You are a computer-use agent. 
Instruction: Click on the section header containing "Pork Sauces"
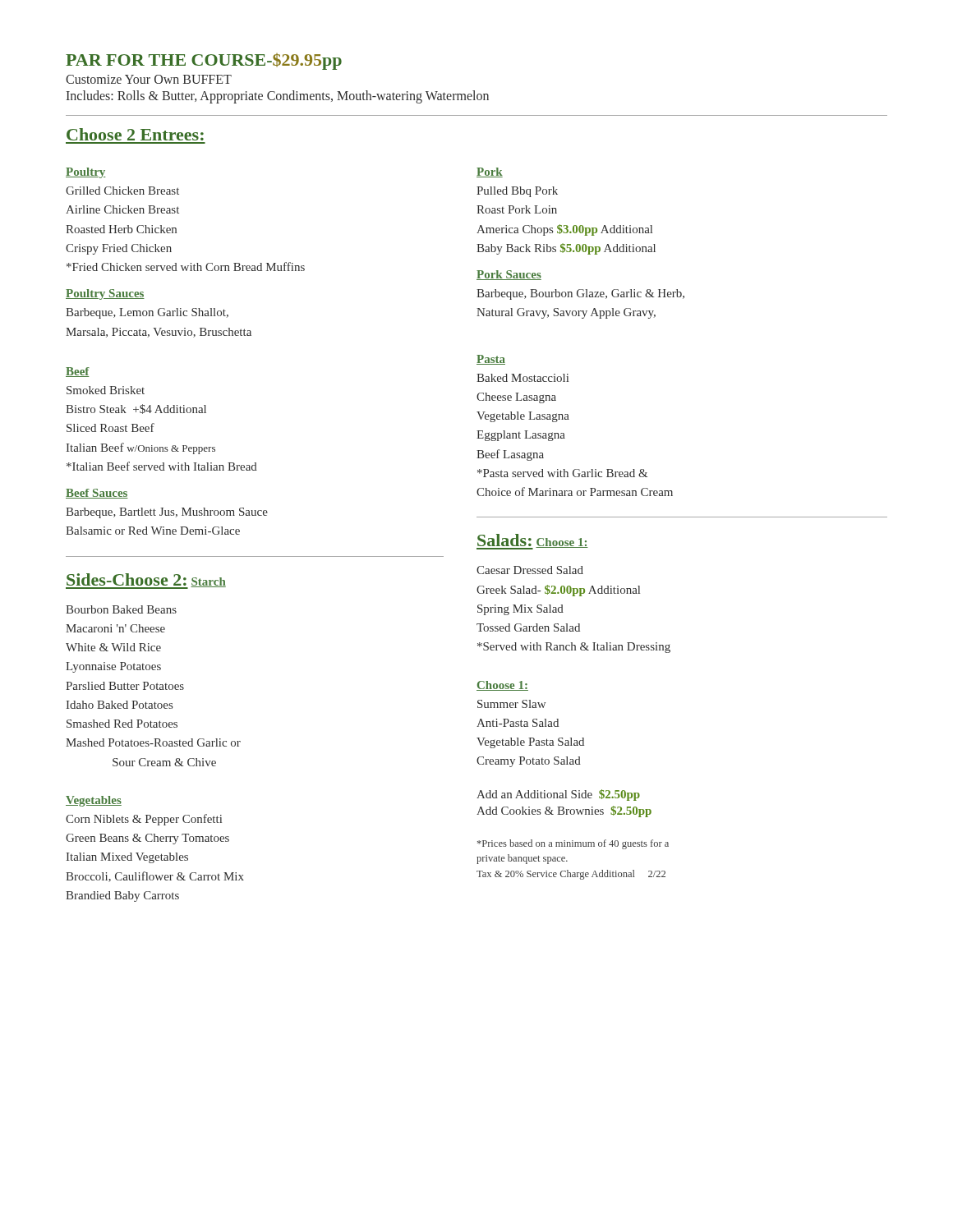[509, 275]
